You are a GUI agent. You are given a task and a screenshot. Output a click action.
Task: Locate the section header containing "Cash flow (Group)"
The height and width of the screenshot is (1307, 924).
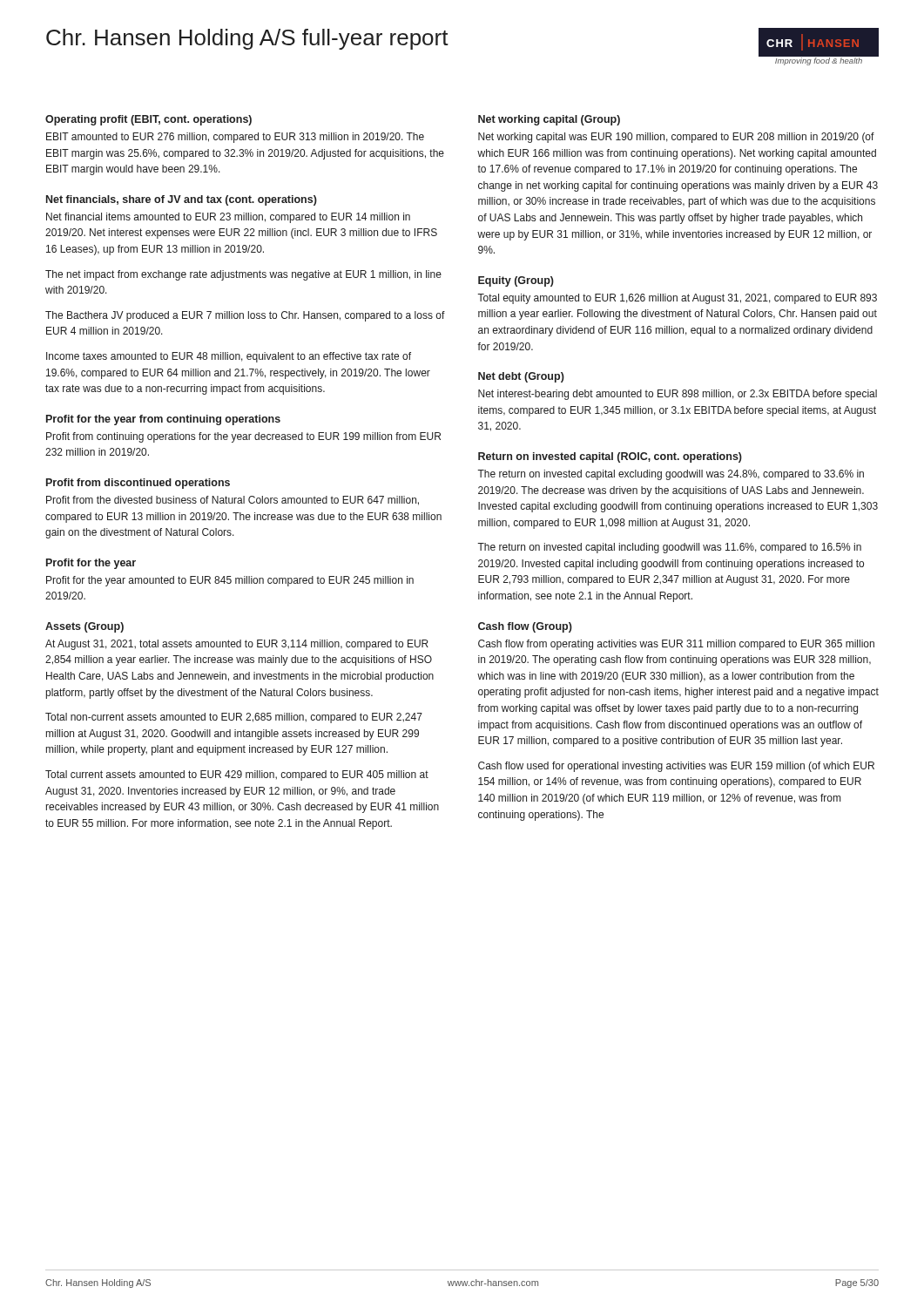pyautogui.click(x=525, y=626)
